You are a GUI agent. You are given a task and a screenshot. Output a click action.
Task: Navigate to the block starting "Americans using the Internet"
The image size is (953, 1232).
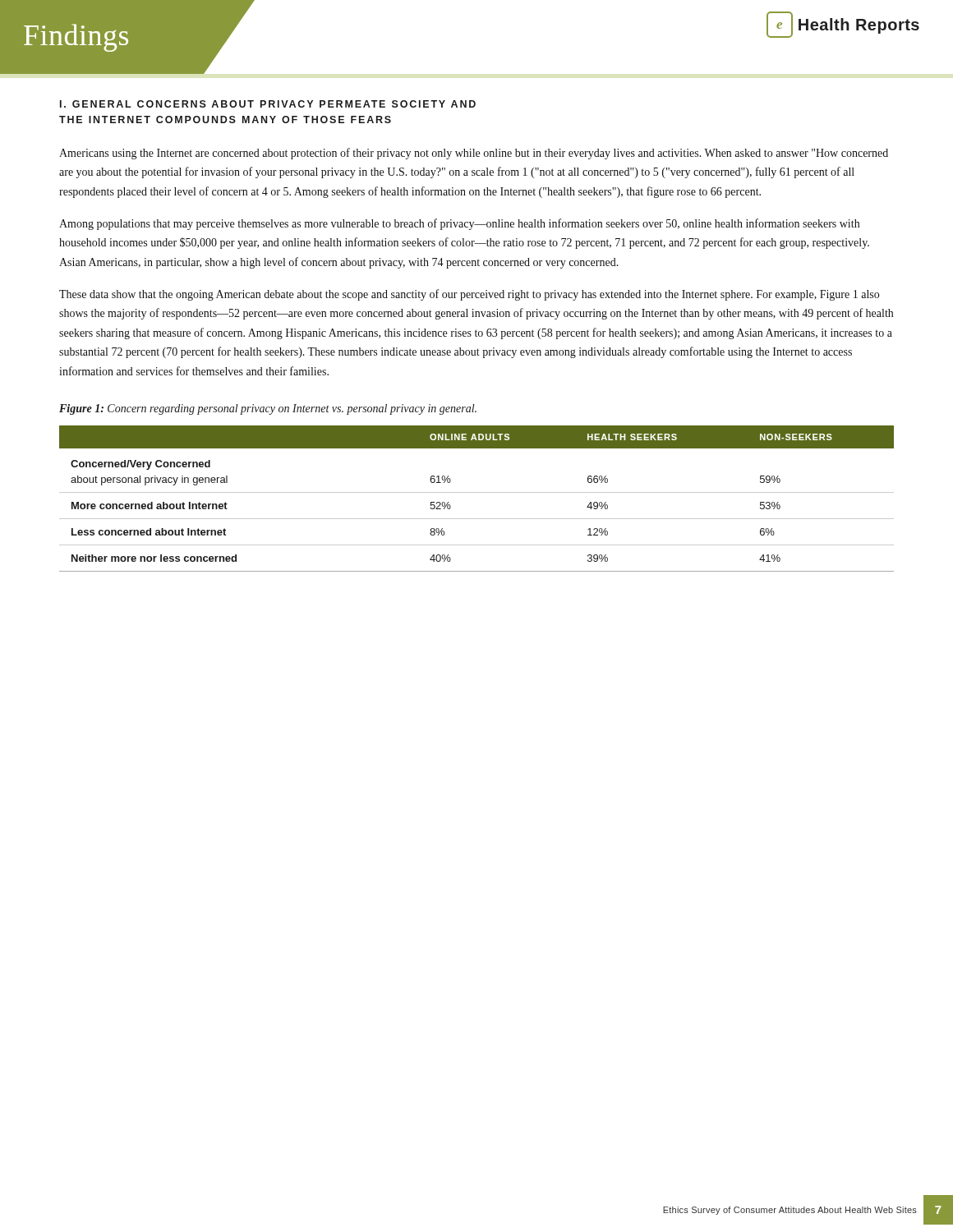(x=474, y=172)
